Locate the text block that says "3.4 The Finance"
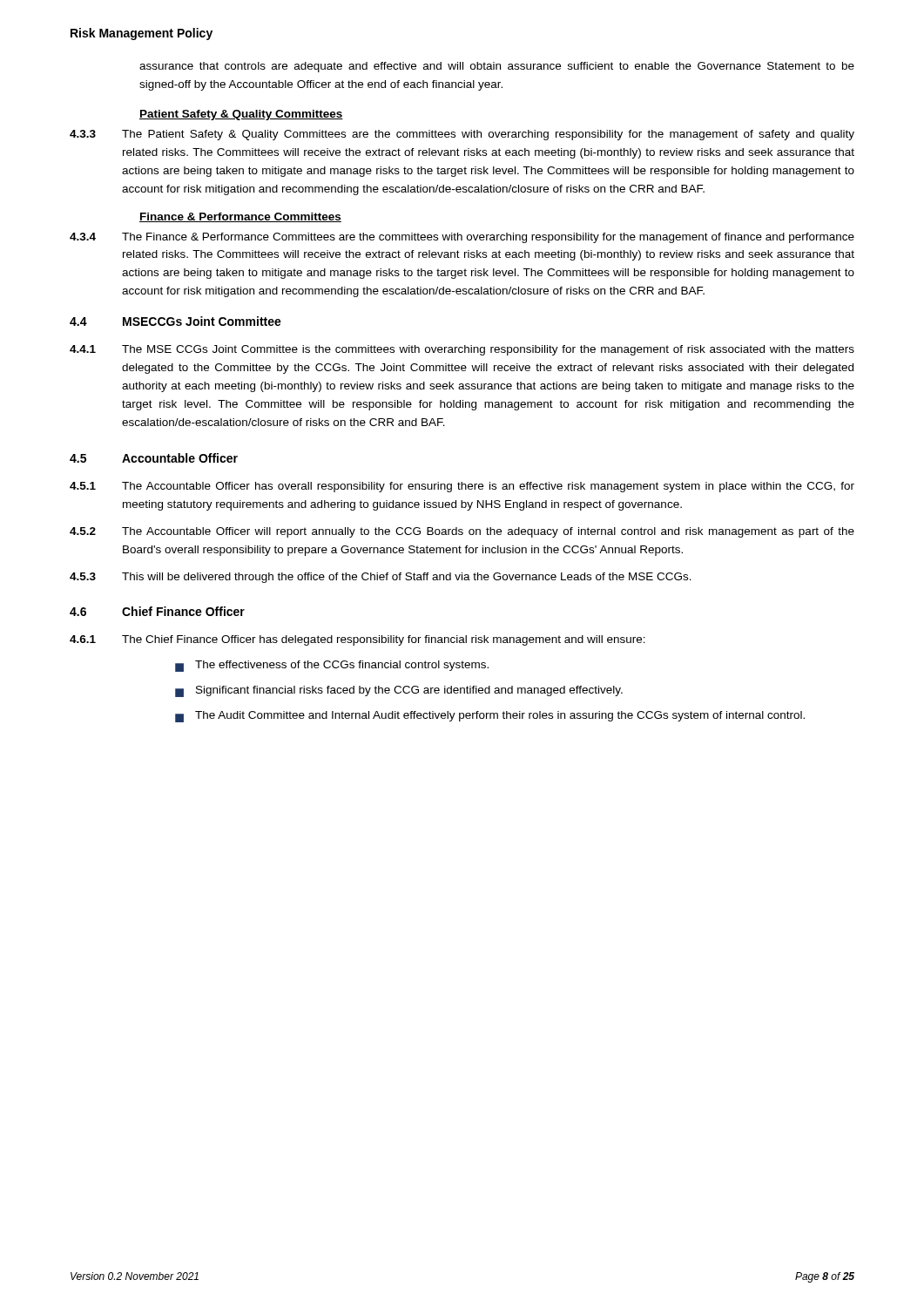The width and height of the screenshot is (924, 1307). (x=462, y=264)
